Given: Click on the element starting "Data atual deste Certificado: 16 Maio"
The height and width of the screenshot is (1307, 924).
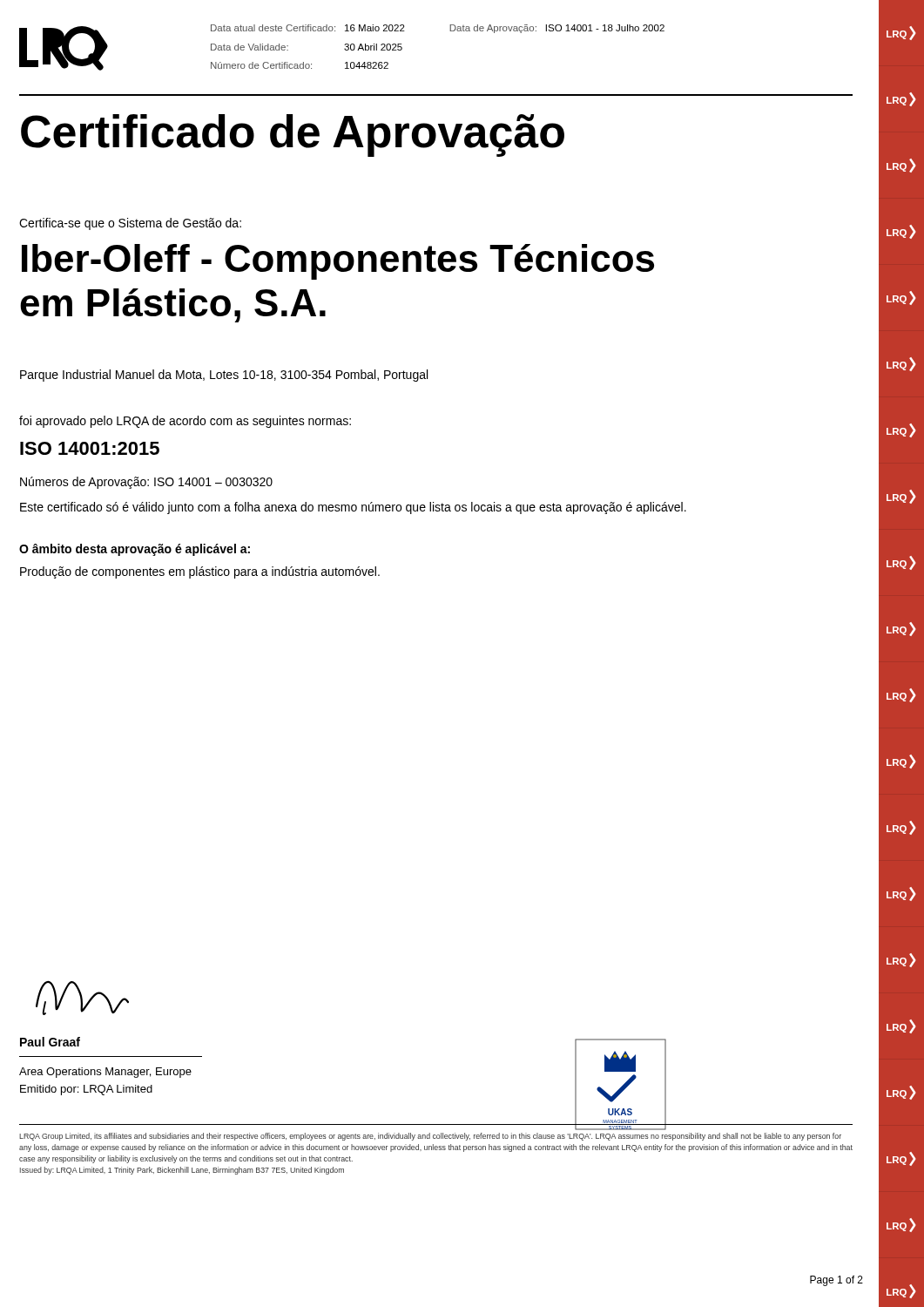Looking at the screenshot, I should 273,29.
